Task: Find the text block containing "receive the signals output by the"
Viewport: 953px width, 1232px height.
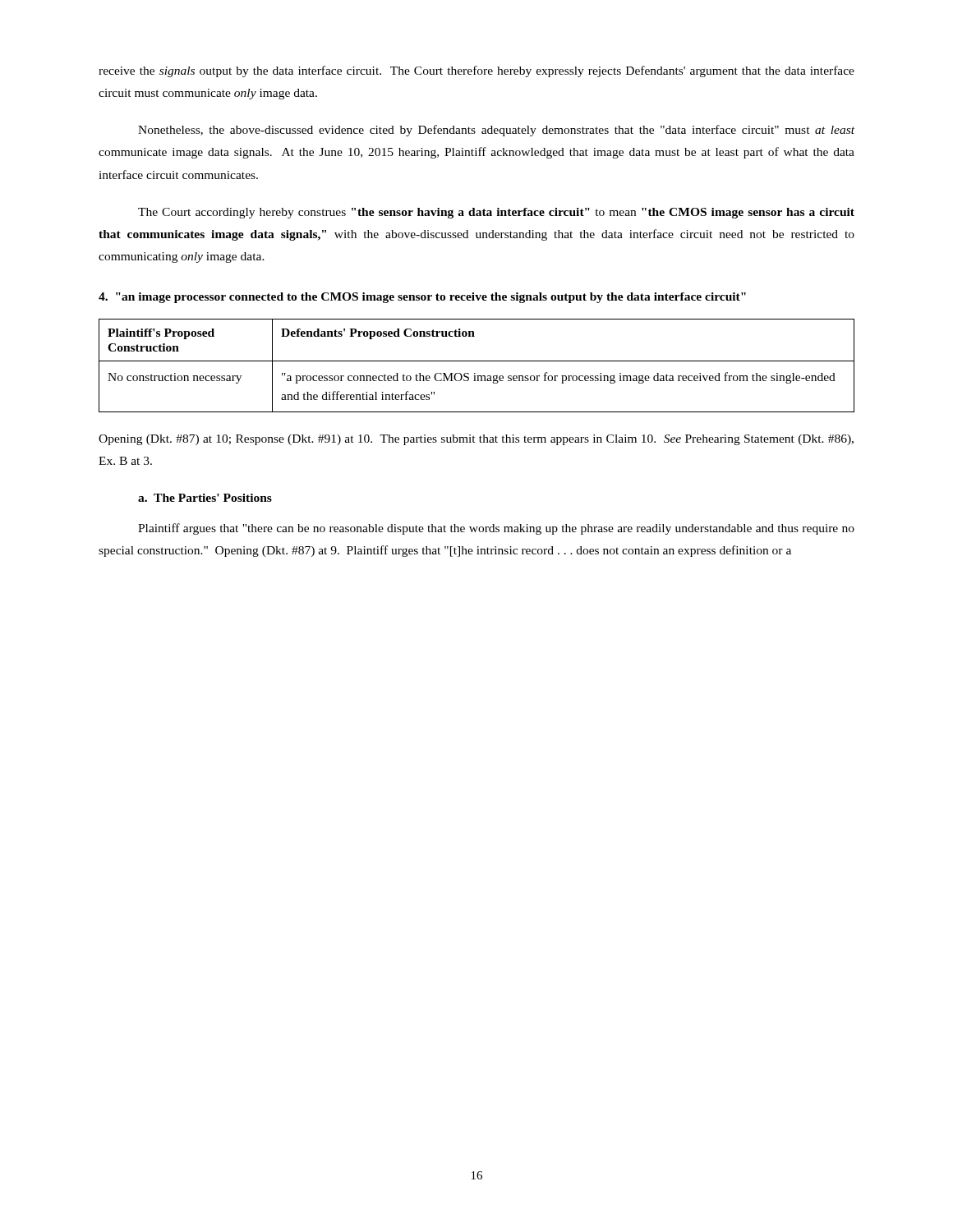Action: (476, 81)
